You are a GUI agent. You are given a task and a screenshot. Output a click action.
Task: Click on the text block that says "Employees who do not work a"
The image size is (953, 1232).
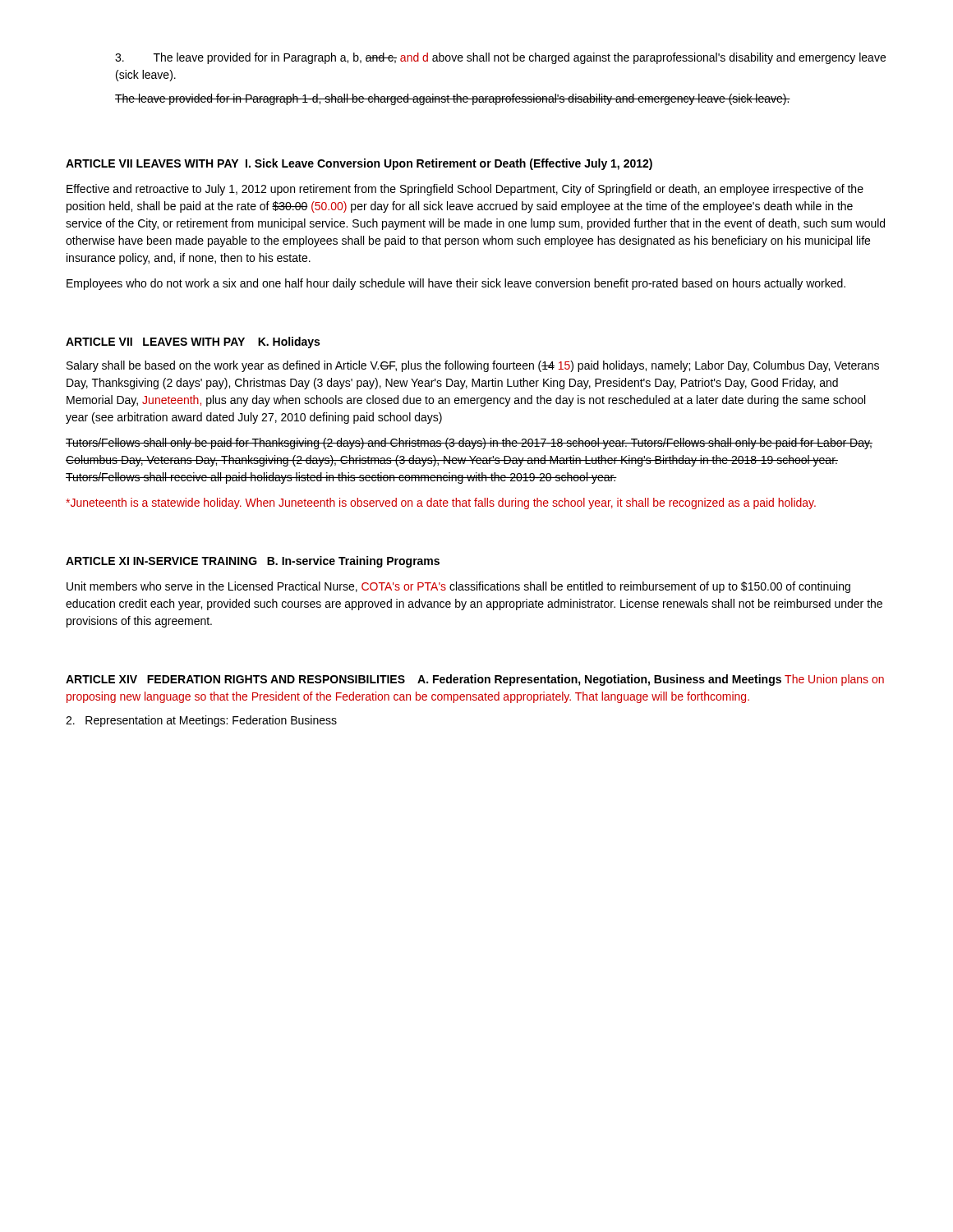click(x=476, y=284)
